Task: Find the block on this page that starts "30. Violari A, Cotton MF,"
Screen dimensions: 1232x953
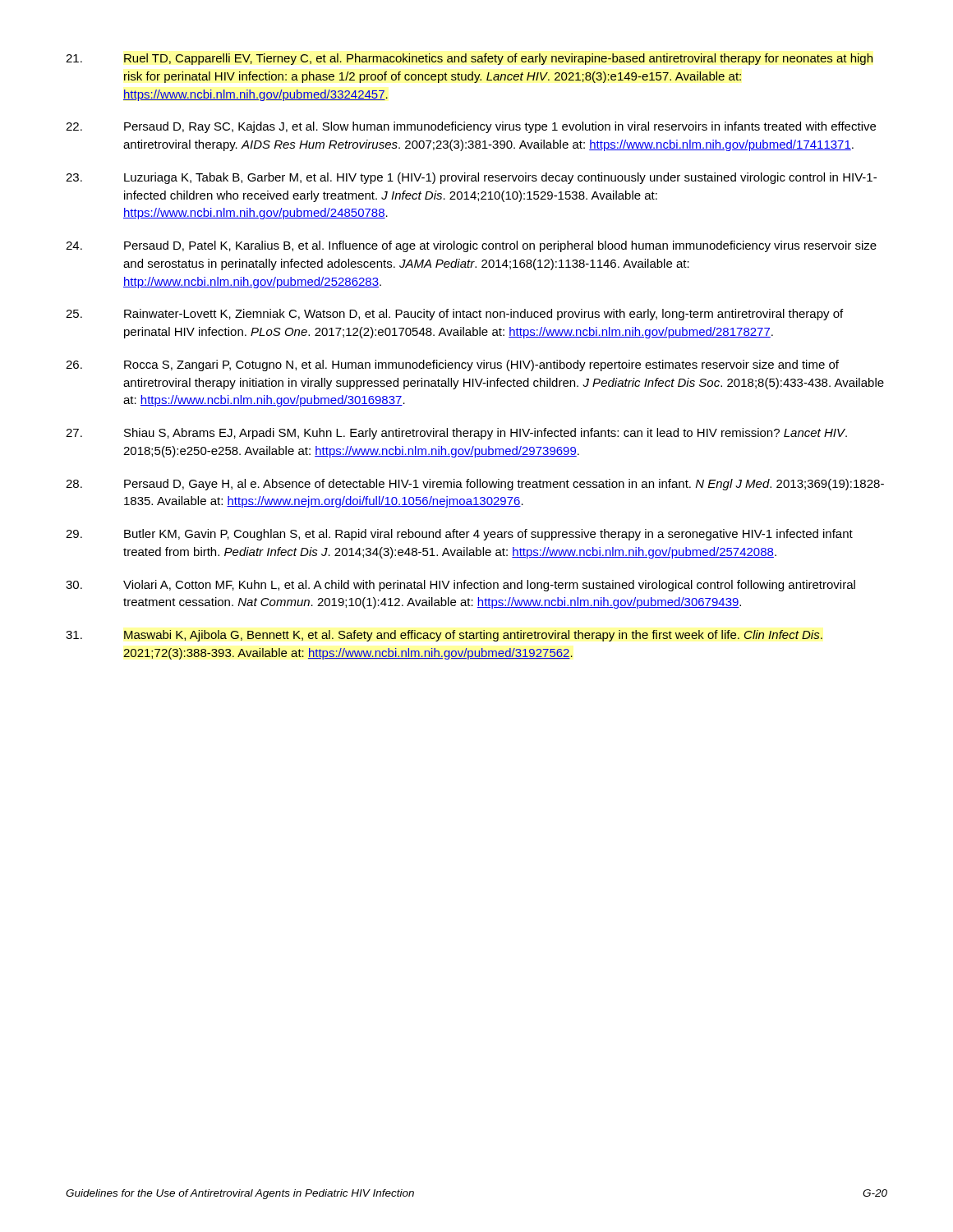Action: (476, 593)
